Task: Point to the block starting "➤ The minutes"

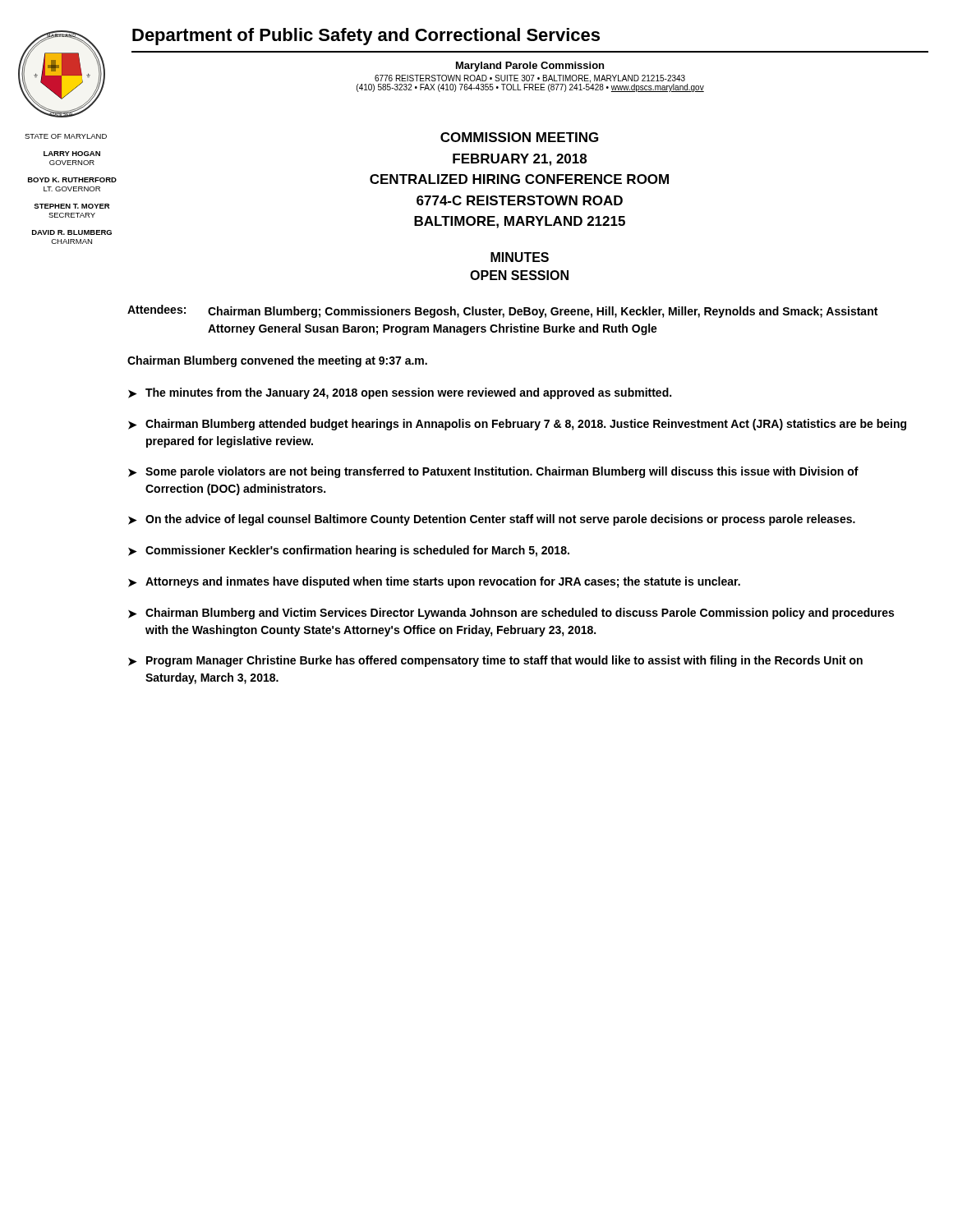Action: [x=520, y=394]
